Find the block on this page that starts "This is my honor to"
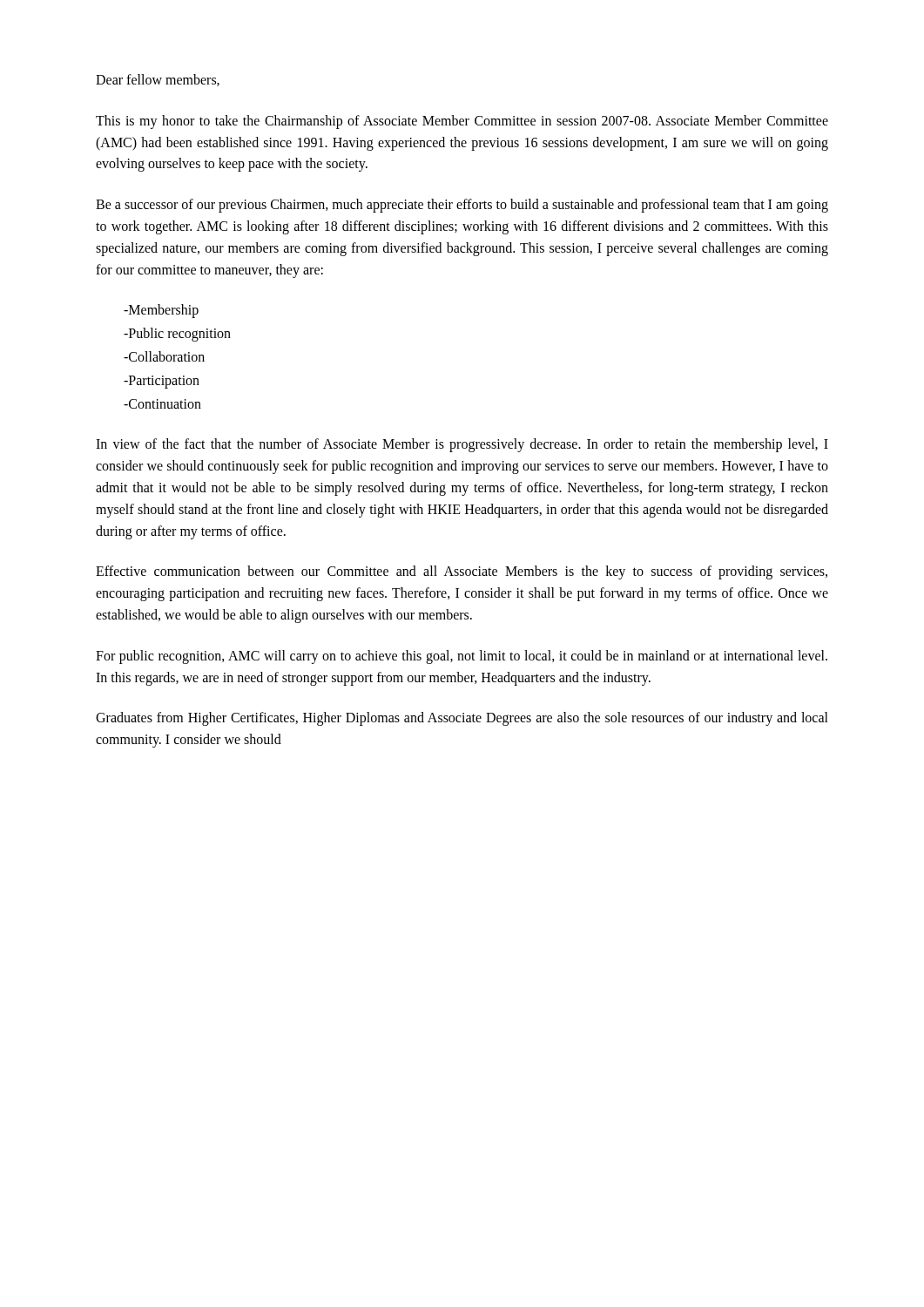Image resolution: width=924 pixels, height=1307 pixels. point(462,142)
